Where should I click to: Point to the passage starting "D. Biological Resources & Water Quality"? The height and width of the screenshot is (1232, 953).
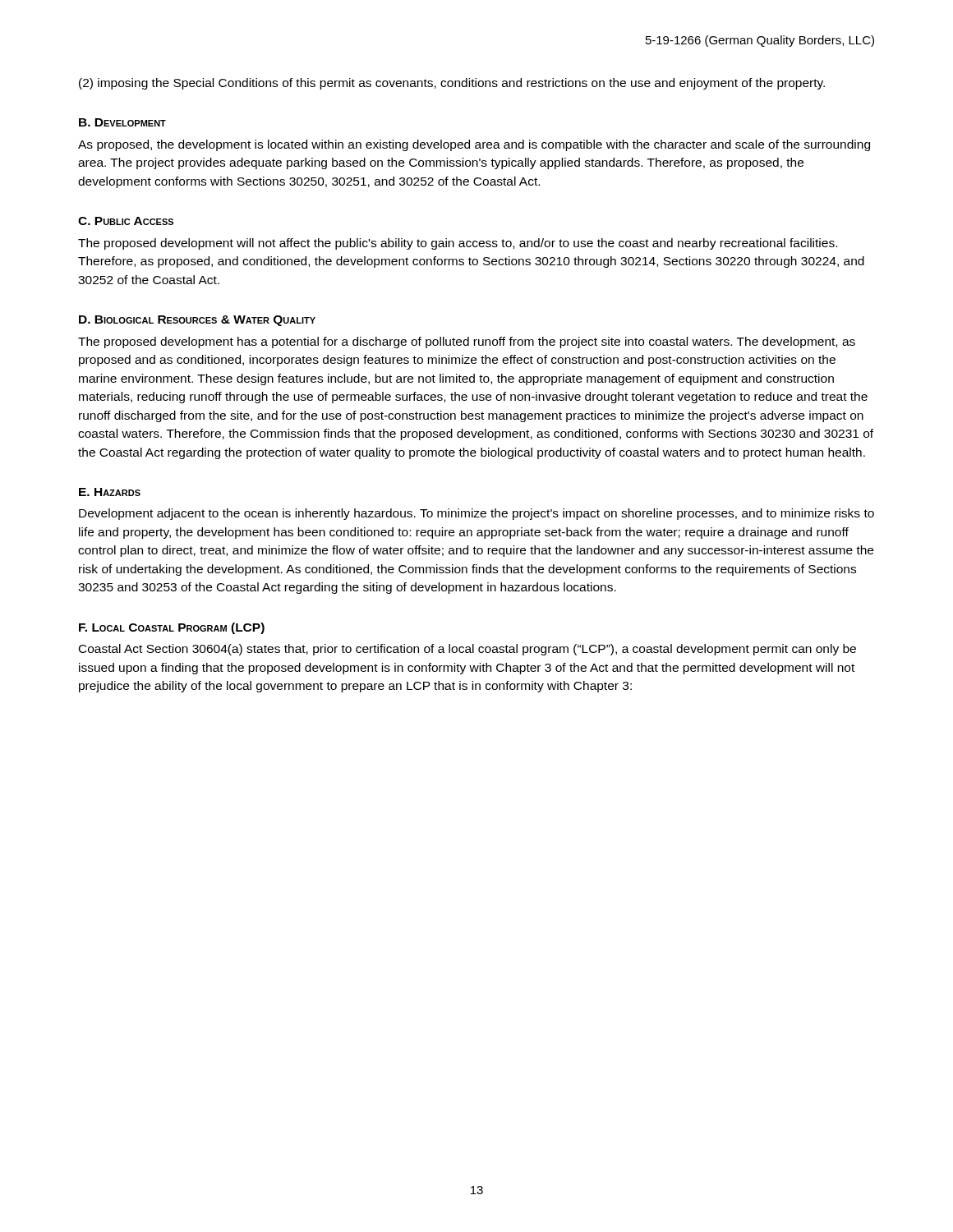(x=197, y=319)
